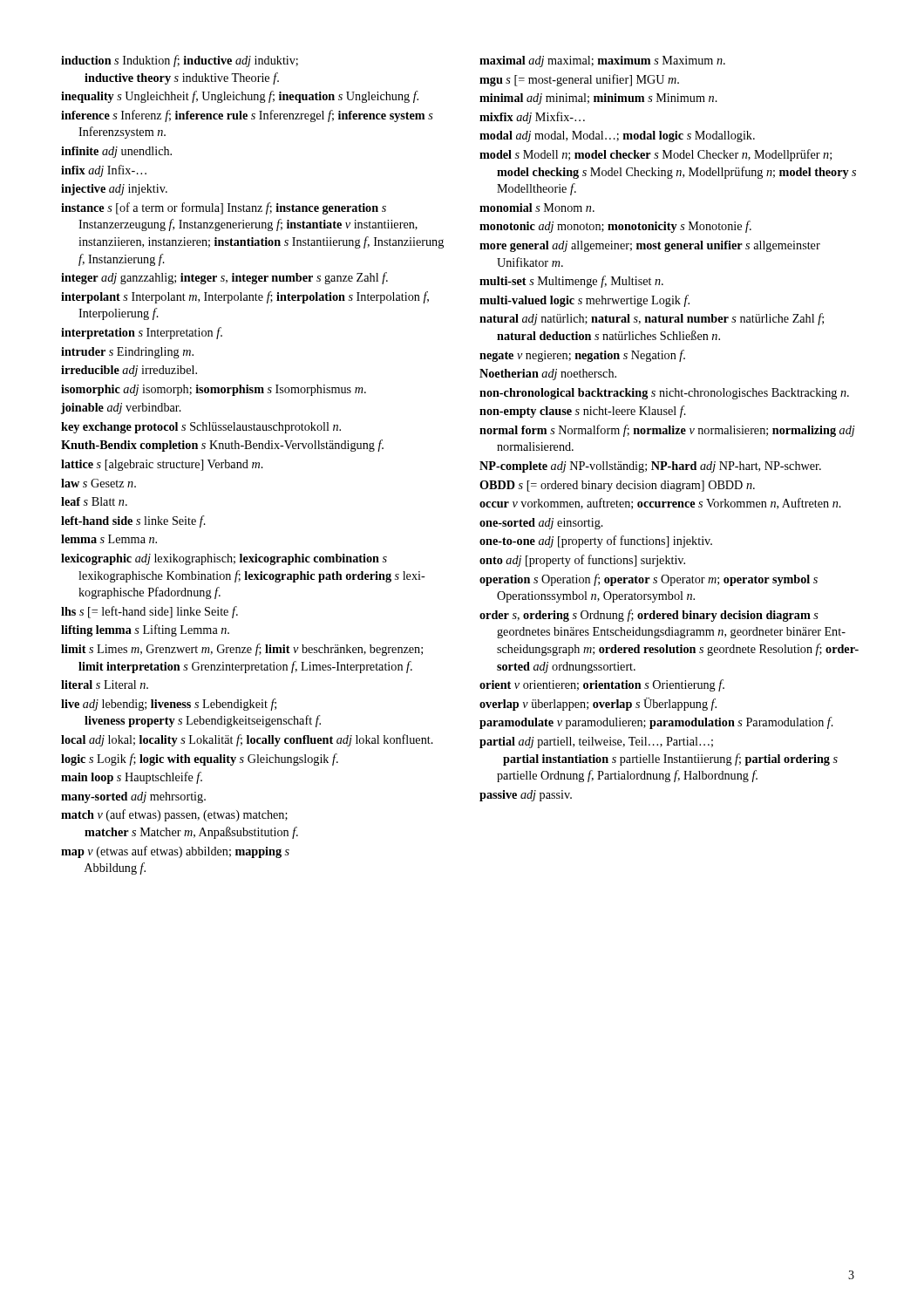
Task: Select the text block starting "joinable adj verbindbar."
Action: [x=121, y=408]
